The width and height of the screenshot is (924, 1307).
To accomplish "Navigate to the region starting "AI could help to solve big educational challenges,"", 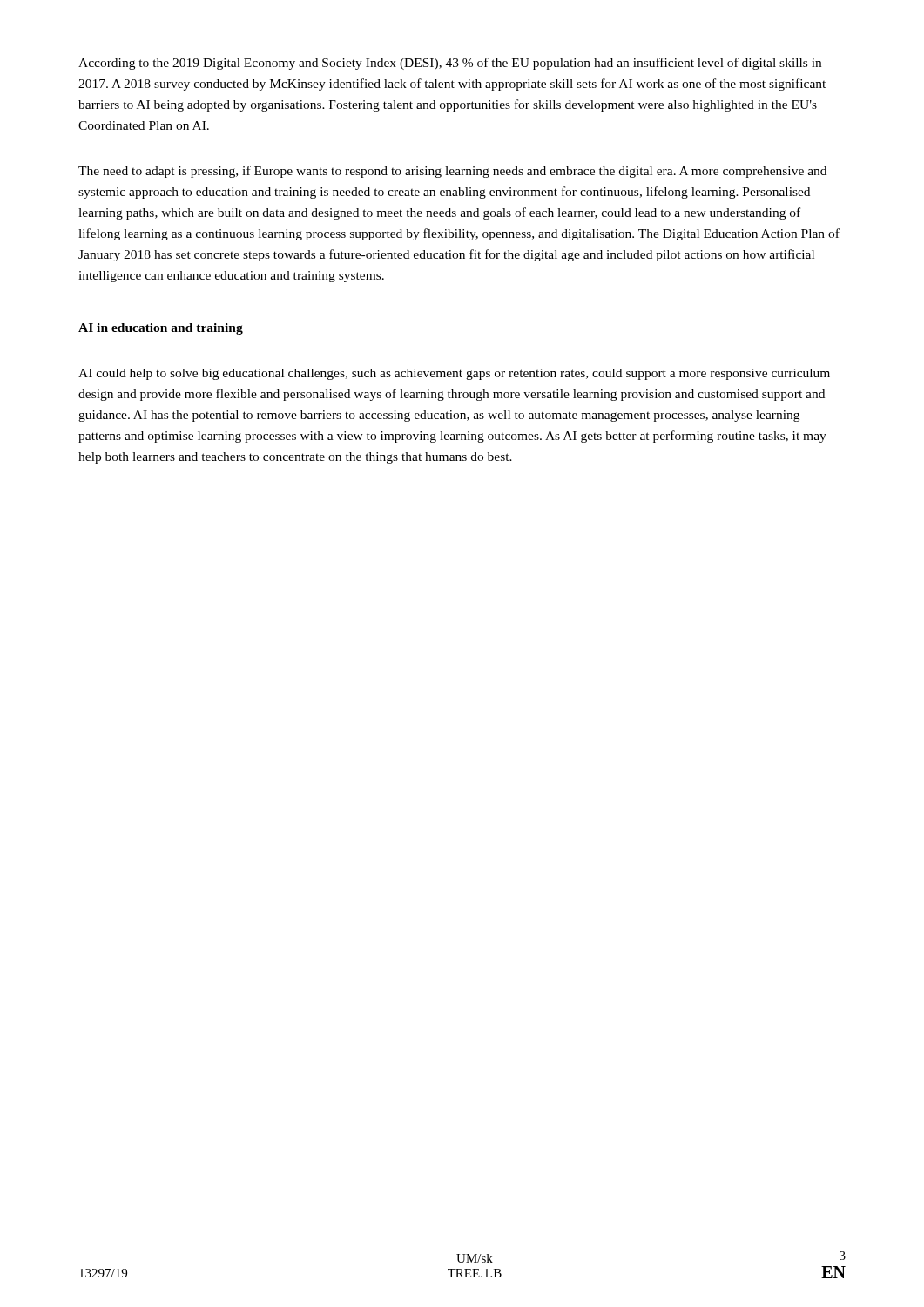I will tap(454, 414).
